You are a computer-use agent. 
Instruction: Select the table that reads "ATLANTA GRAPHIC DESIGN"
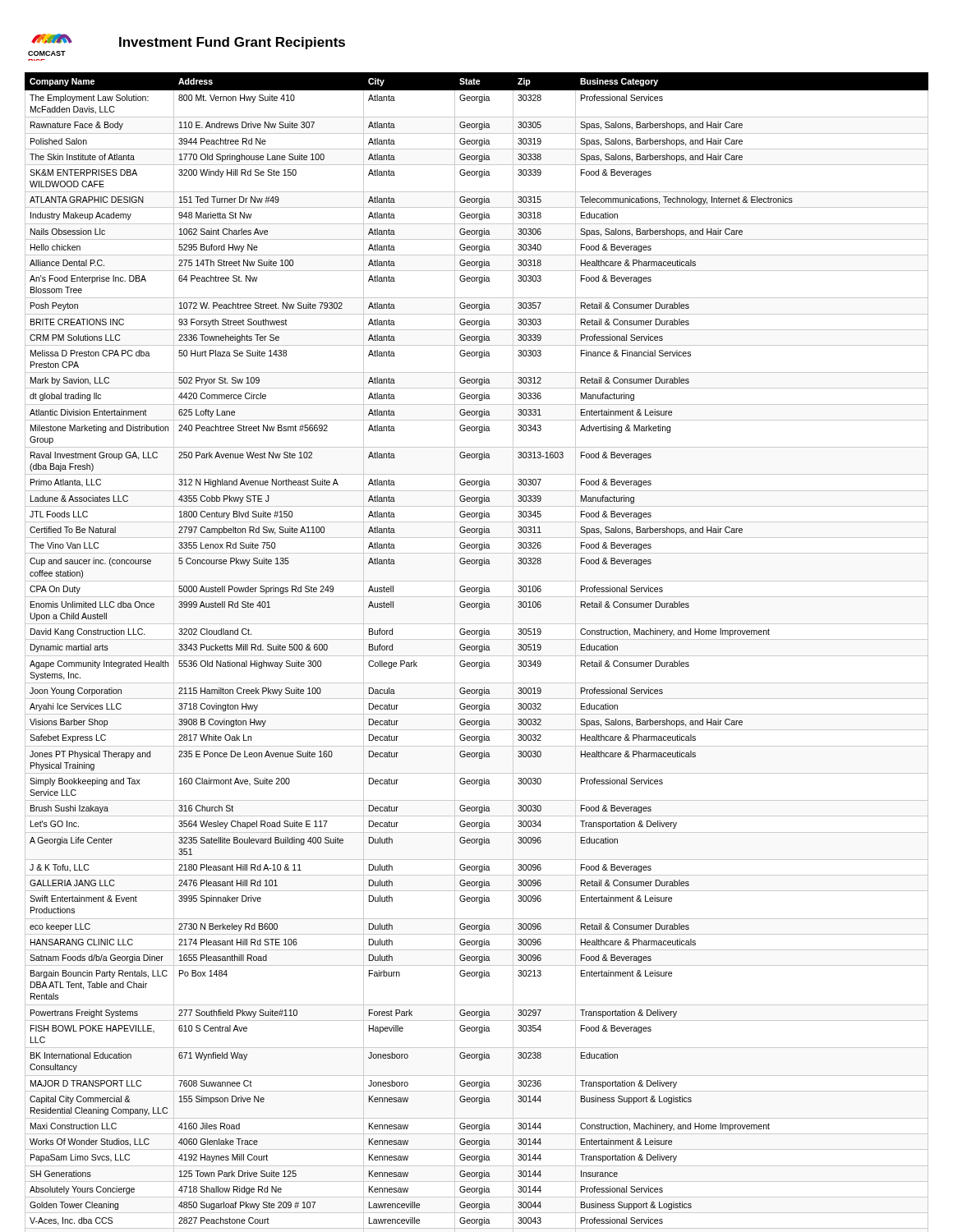pyautogui.click(x=476, y=652)
